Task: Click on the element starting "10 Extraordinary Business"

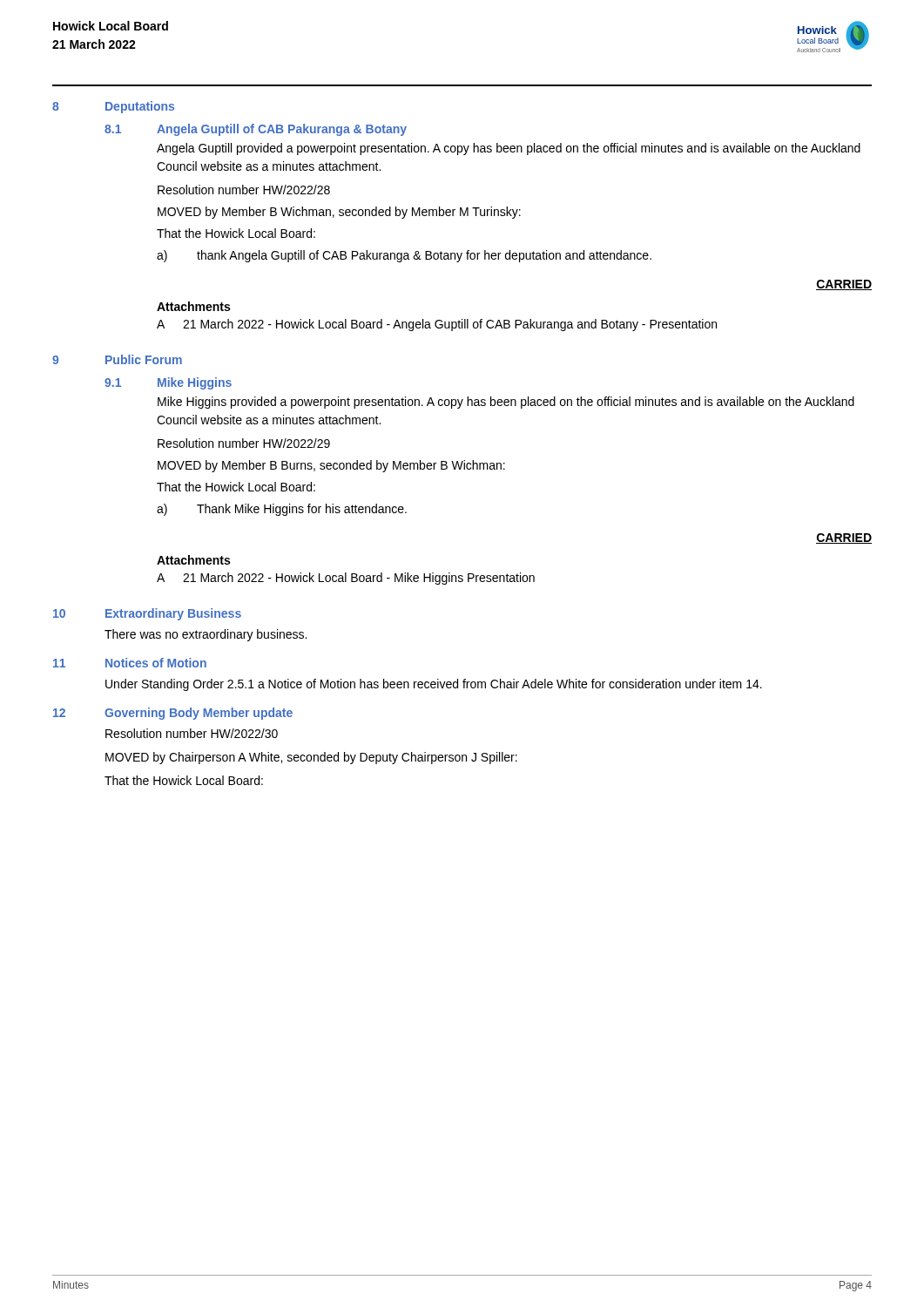Action: 147,613
